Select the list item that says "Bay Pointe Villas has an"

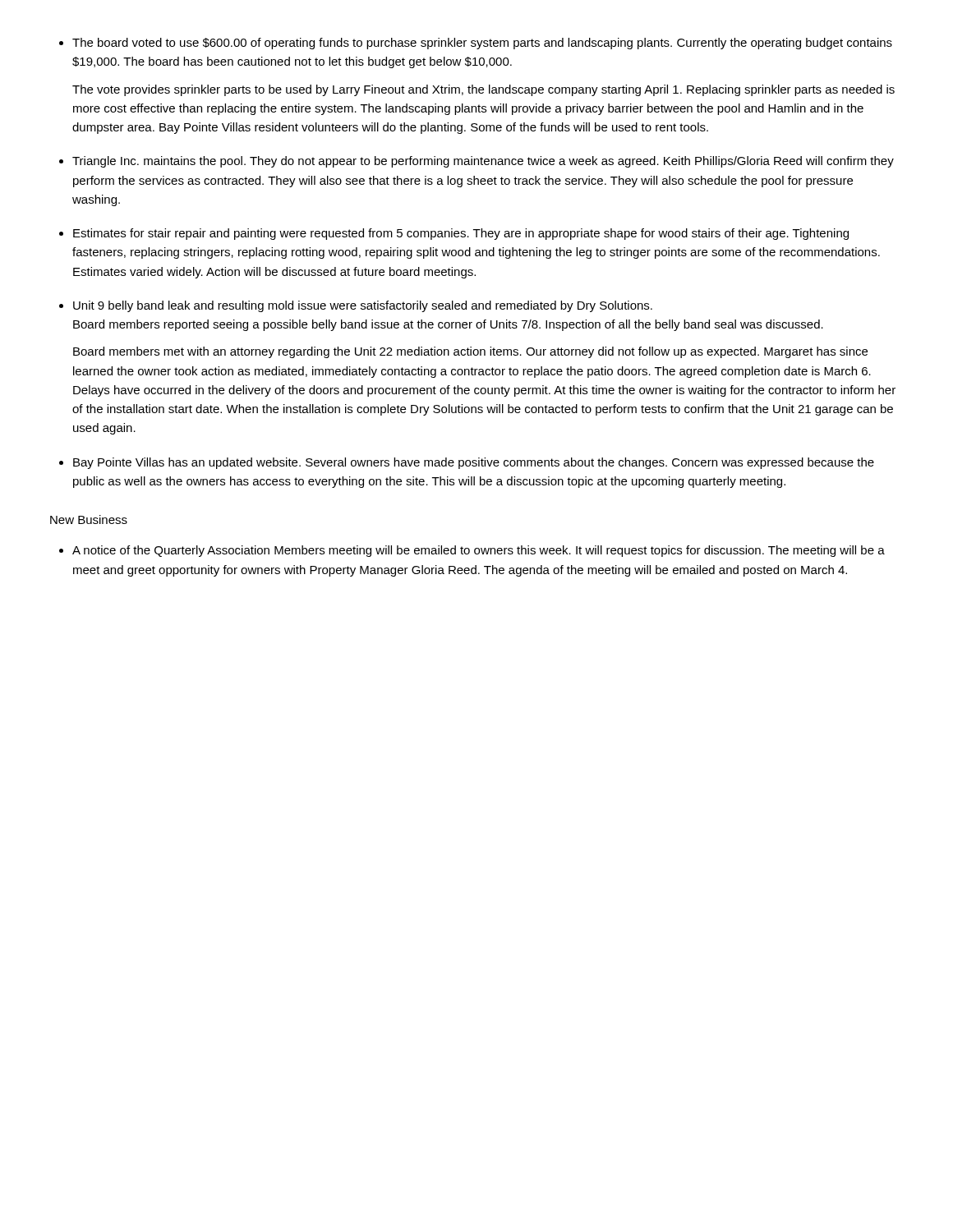[488, 471]
